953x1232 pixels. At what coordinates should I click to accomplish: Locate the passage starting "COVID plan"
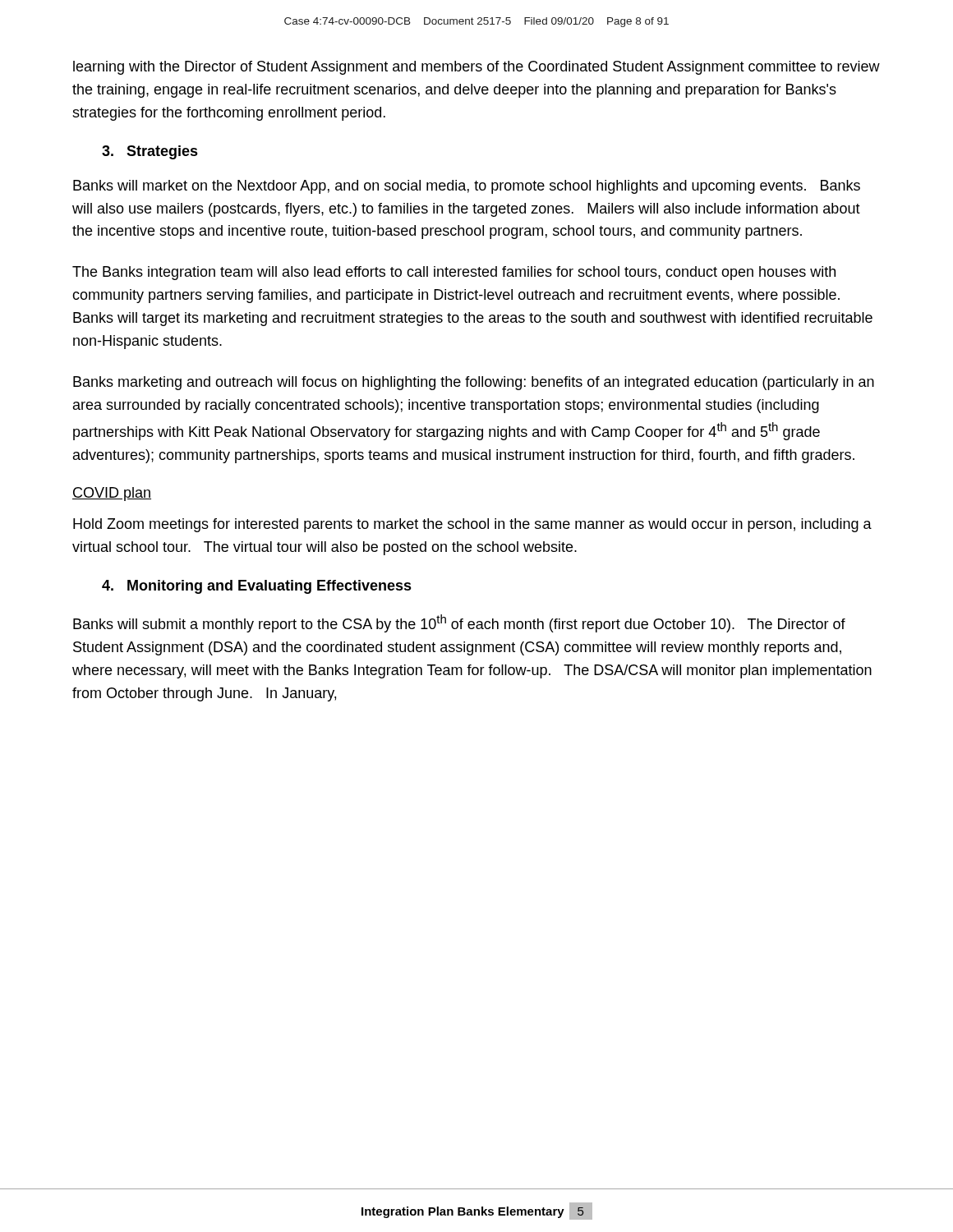point(112,493)
